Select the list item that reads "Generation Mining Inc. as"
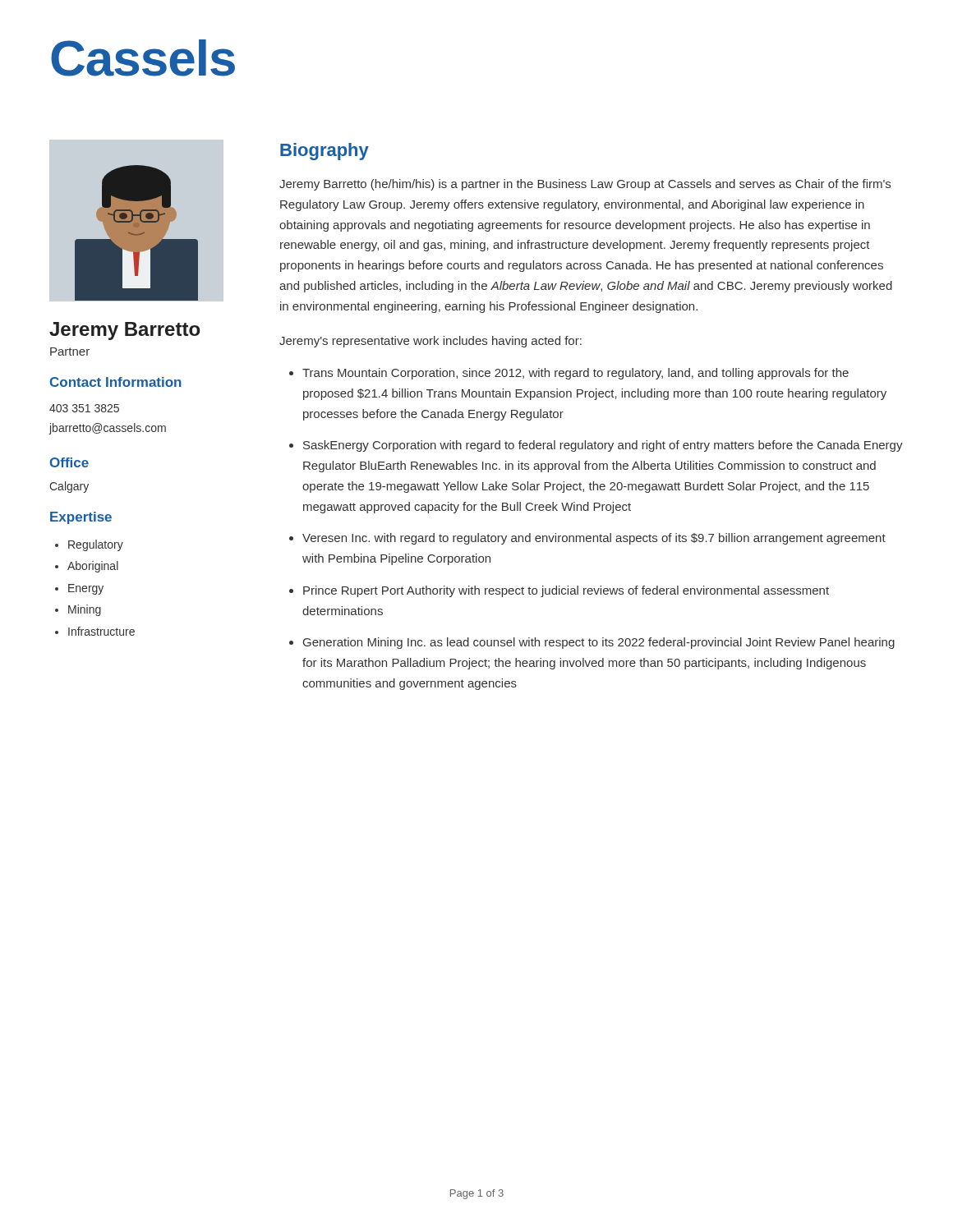The width and height of the screenshot is (953, 1232). (x=599, y=662)
